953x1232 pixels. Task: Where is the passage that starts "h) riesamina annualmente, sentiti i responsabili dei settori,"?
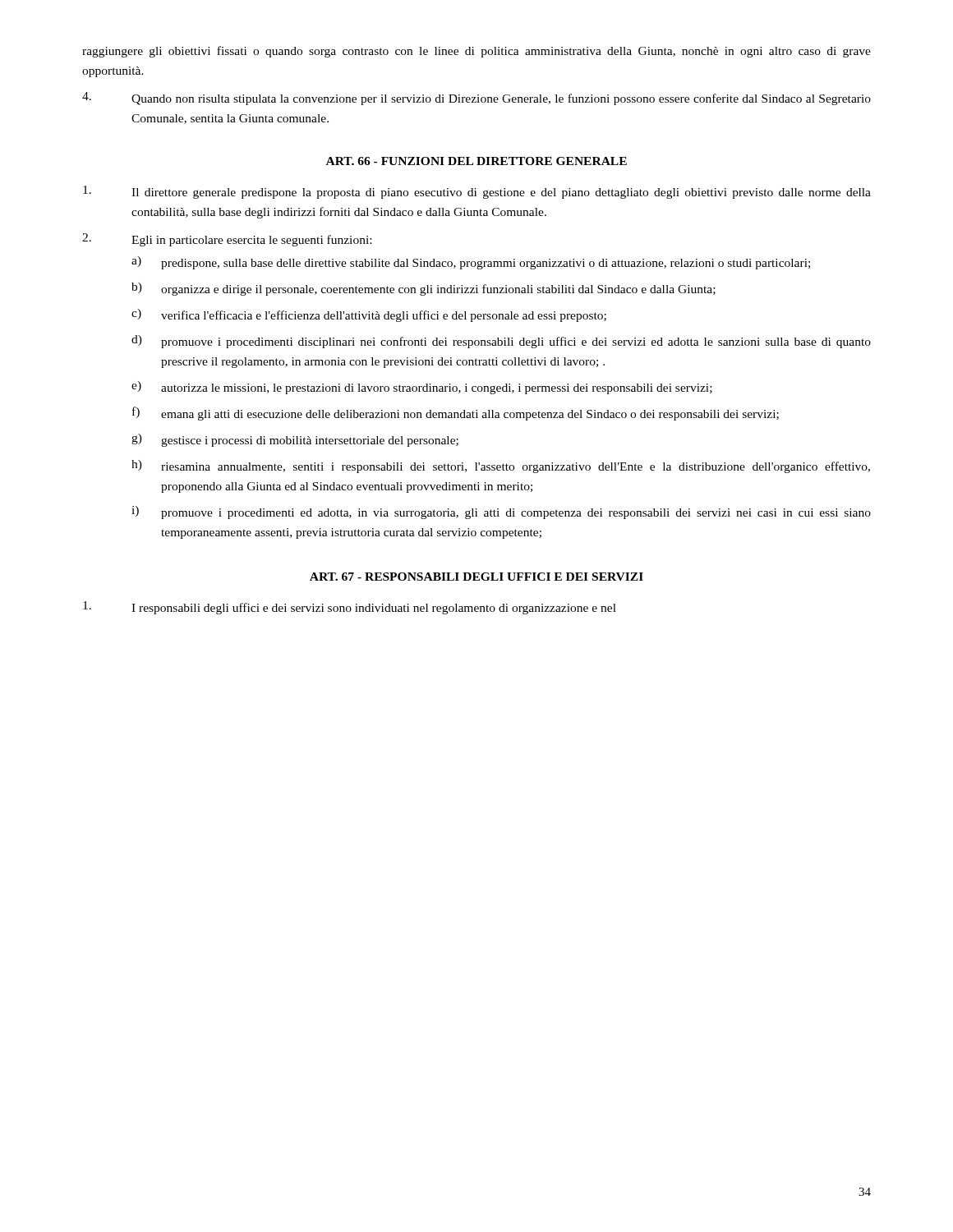pos(501,477)
